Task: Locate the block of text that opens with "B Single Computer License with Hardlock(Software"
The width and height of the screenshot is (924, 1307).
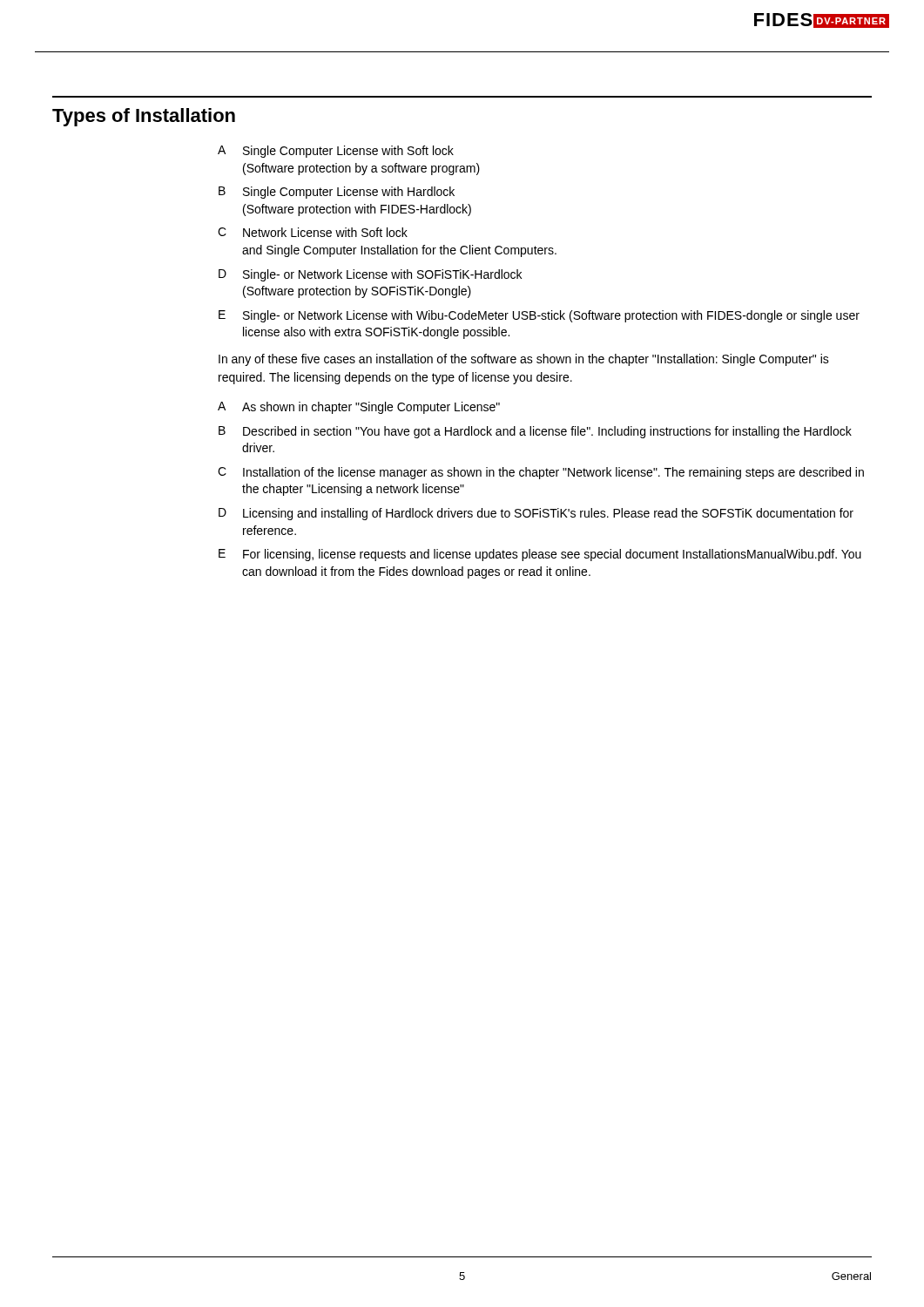Action: tap(337, 193)
